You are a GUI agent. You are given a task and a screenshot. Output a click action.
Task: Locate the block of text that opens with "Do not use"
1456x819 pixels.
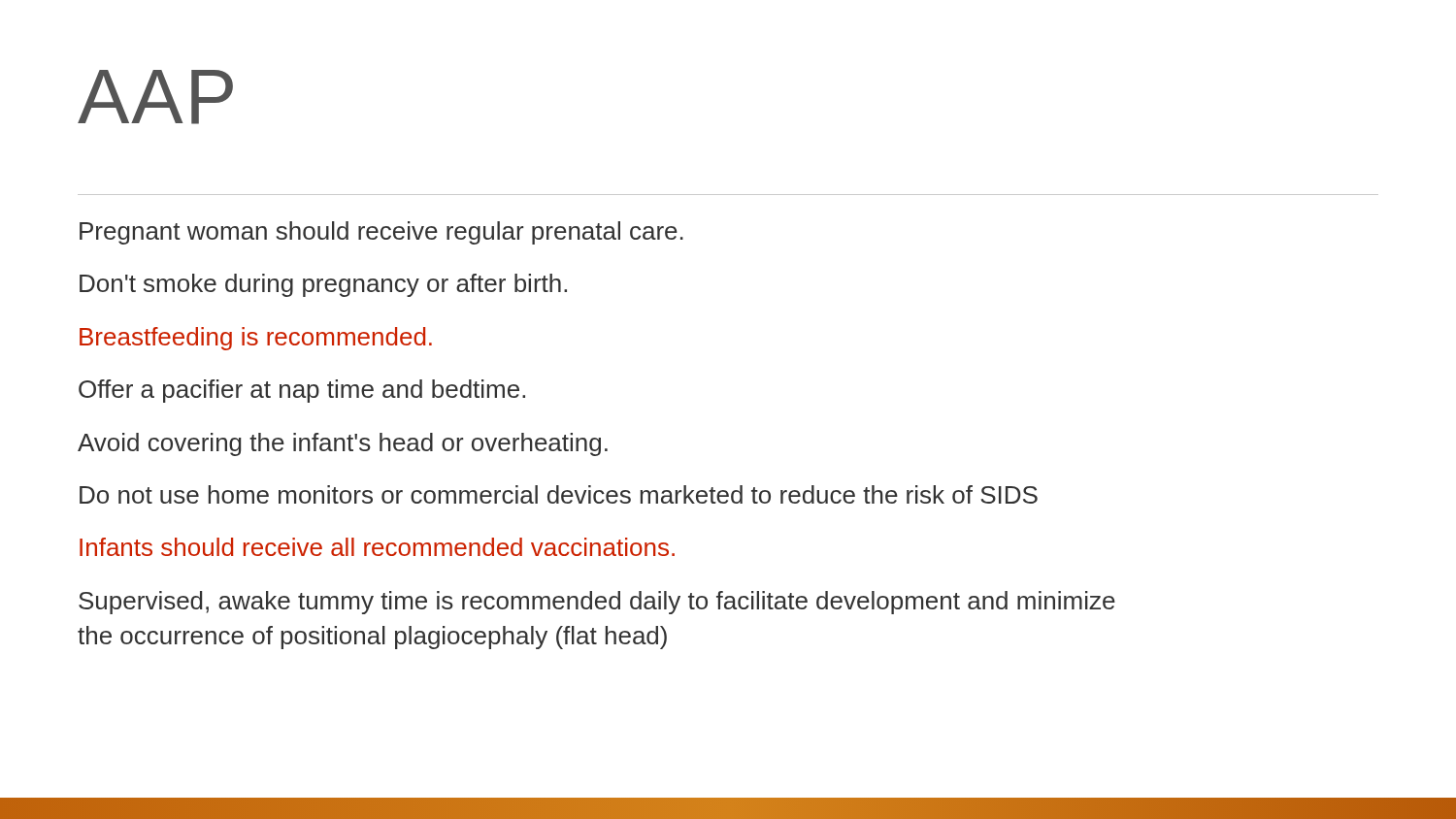click(x=558, y=495)
